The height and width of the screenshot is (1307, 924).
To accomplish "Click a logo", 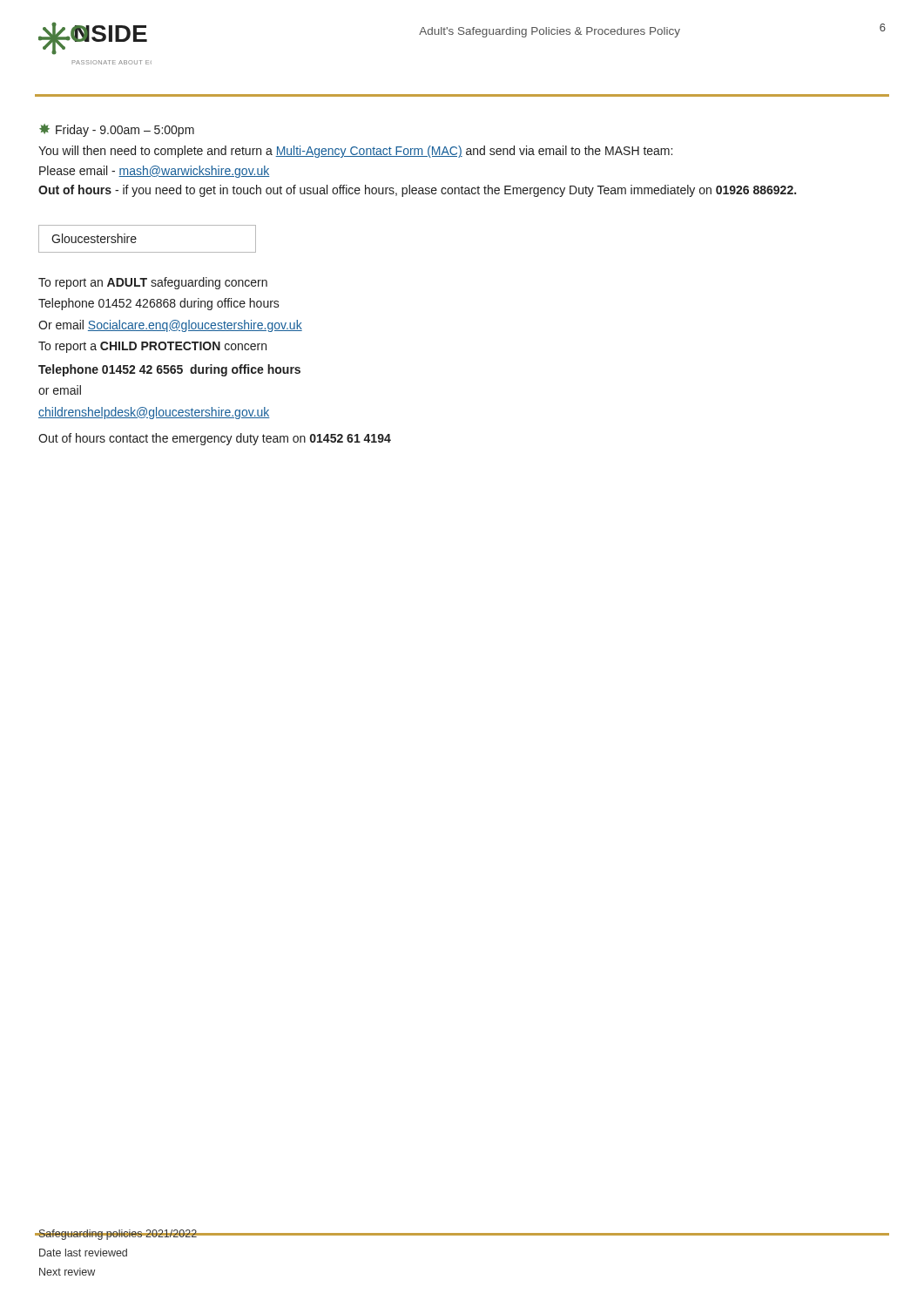I will (95, 52).
